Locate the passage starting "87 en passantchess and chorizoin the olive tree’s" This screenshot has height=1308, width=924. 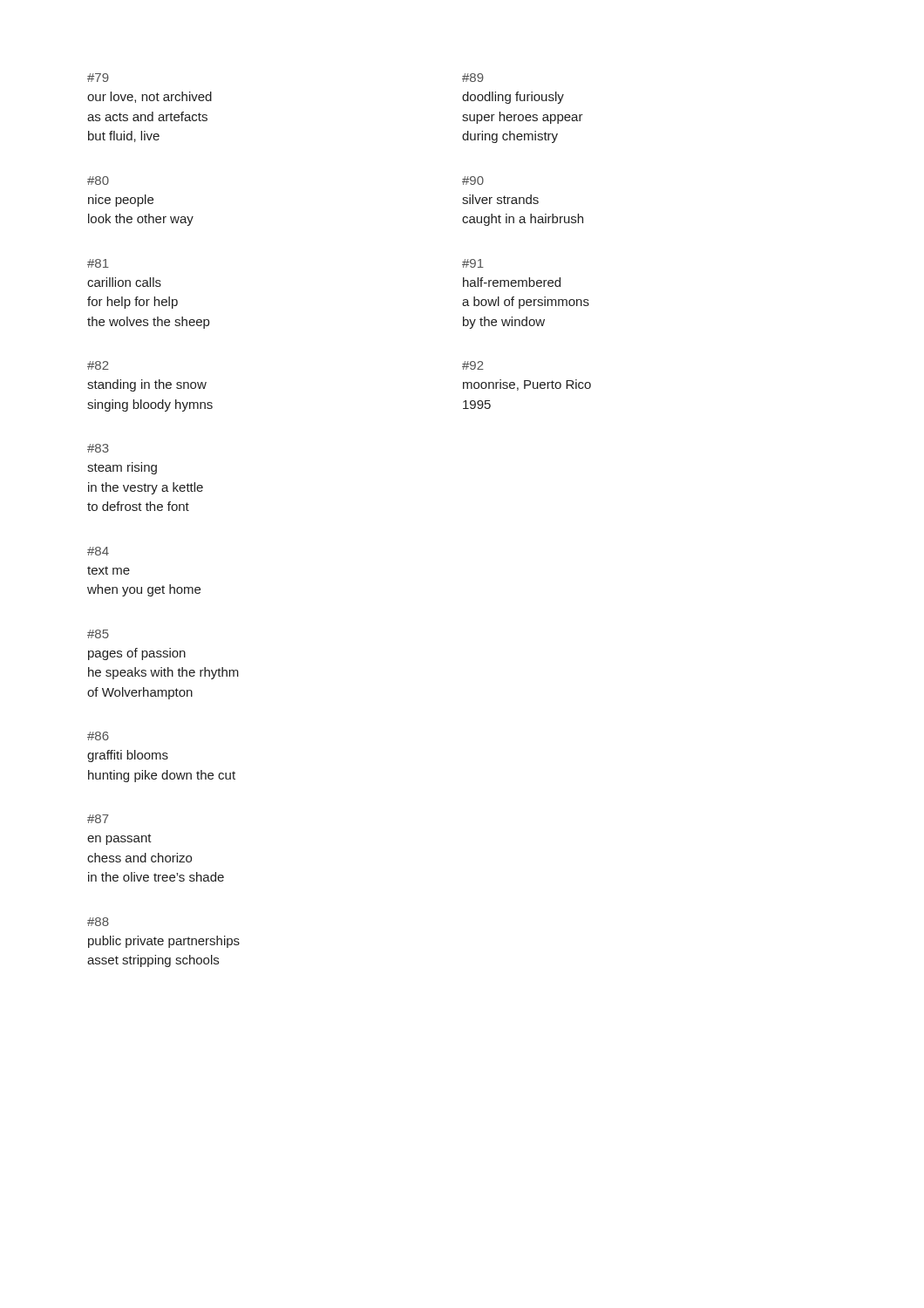point(98,819)
